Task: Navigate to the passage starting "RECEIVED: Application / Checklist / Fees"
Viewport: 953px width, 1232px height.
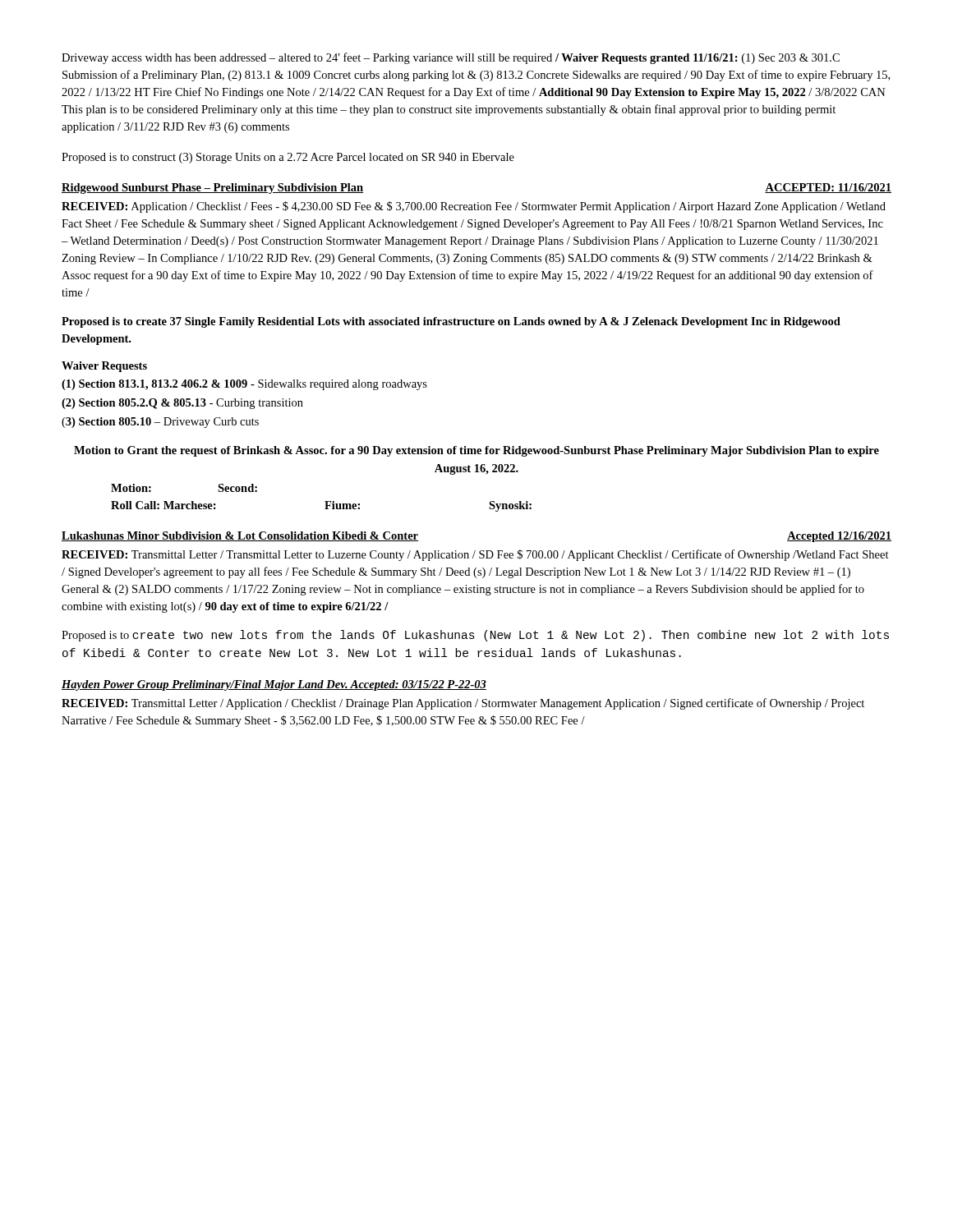Action: [x=474, y=249]
